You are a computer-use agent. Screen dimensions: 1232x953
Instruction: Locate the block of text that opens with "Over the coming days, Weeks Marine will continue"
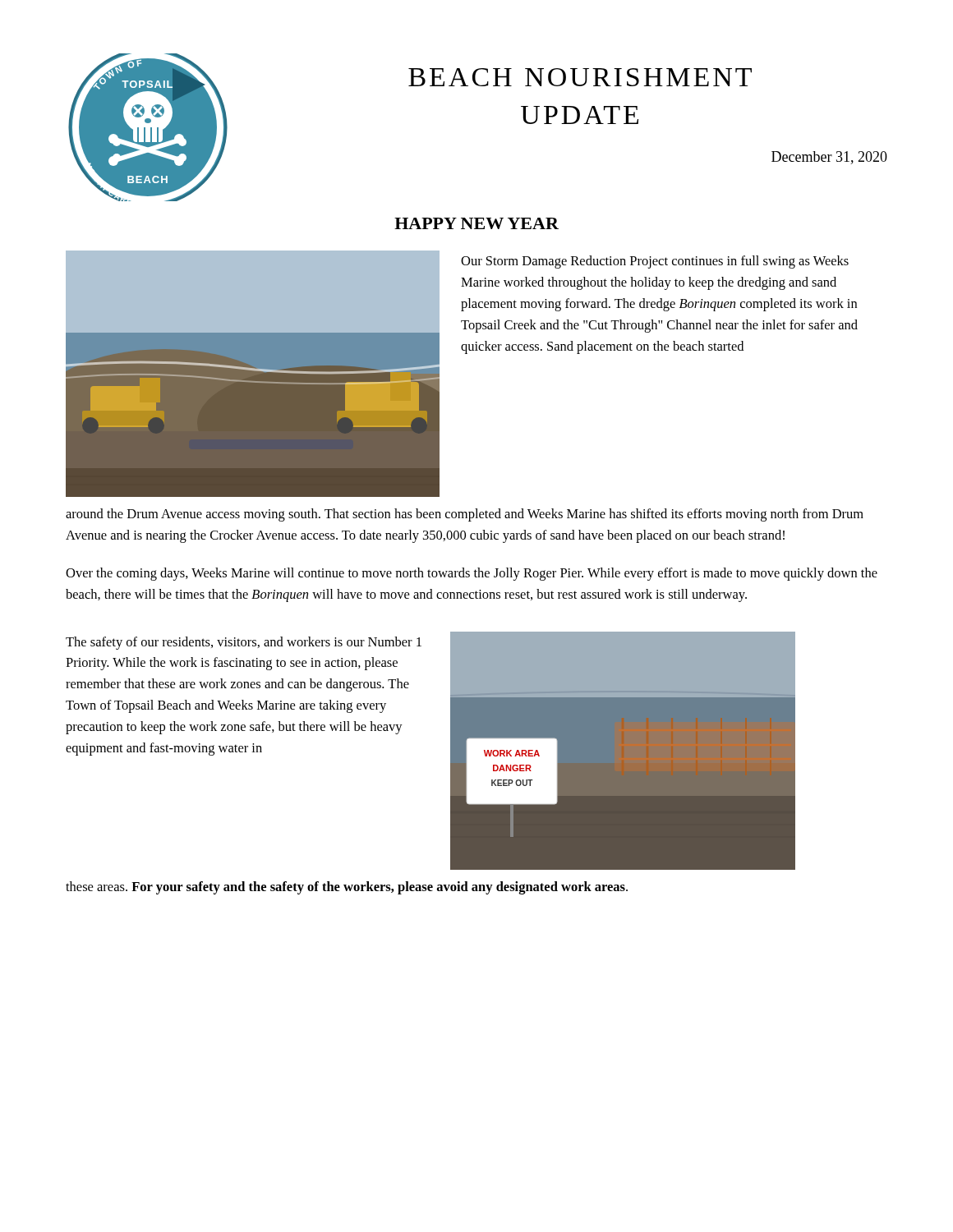(472, 583)
